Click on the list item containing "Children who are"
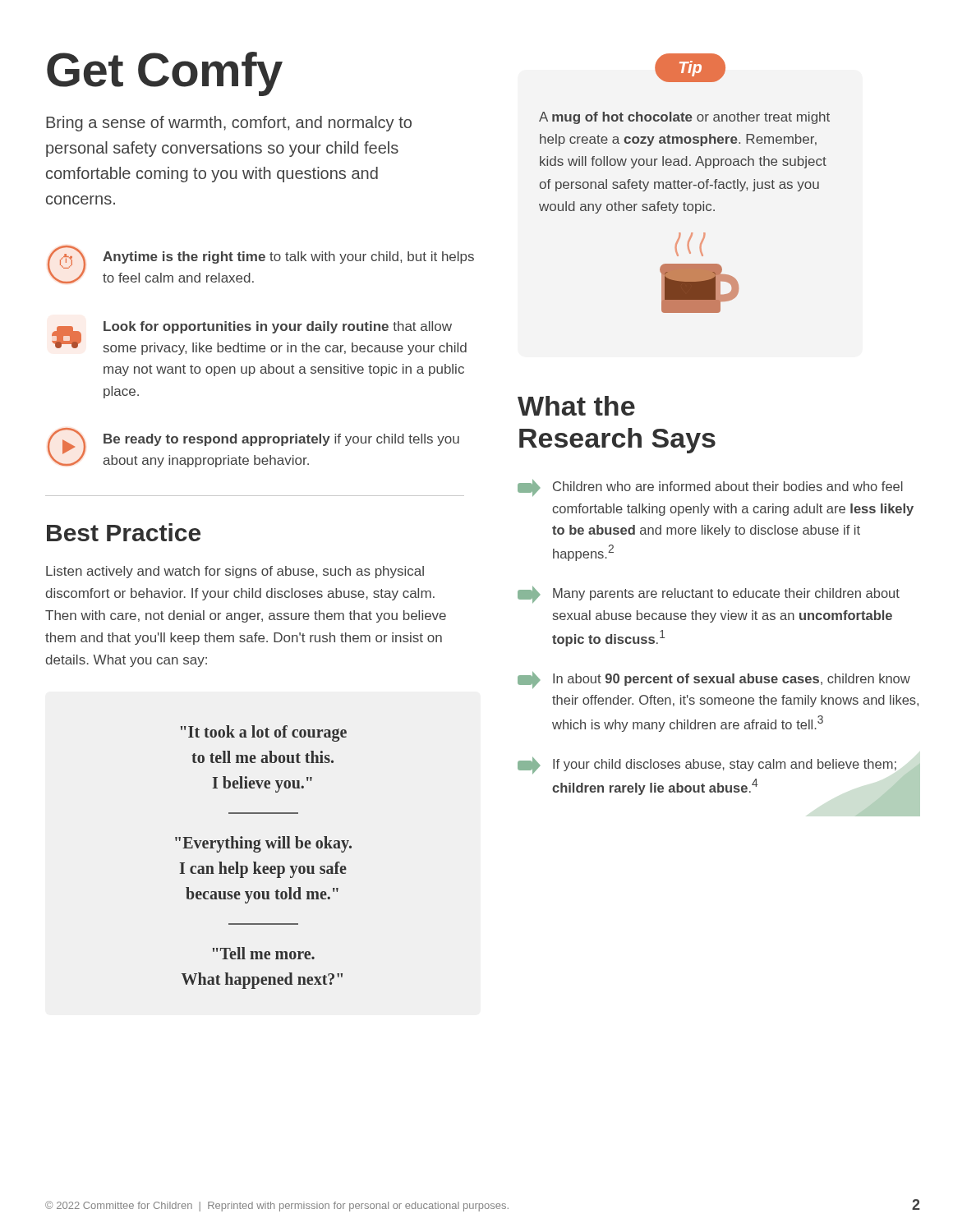953x1232 pixels. click(719, 520)
